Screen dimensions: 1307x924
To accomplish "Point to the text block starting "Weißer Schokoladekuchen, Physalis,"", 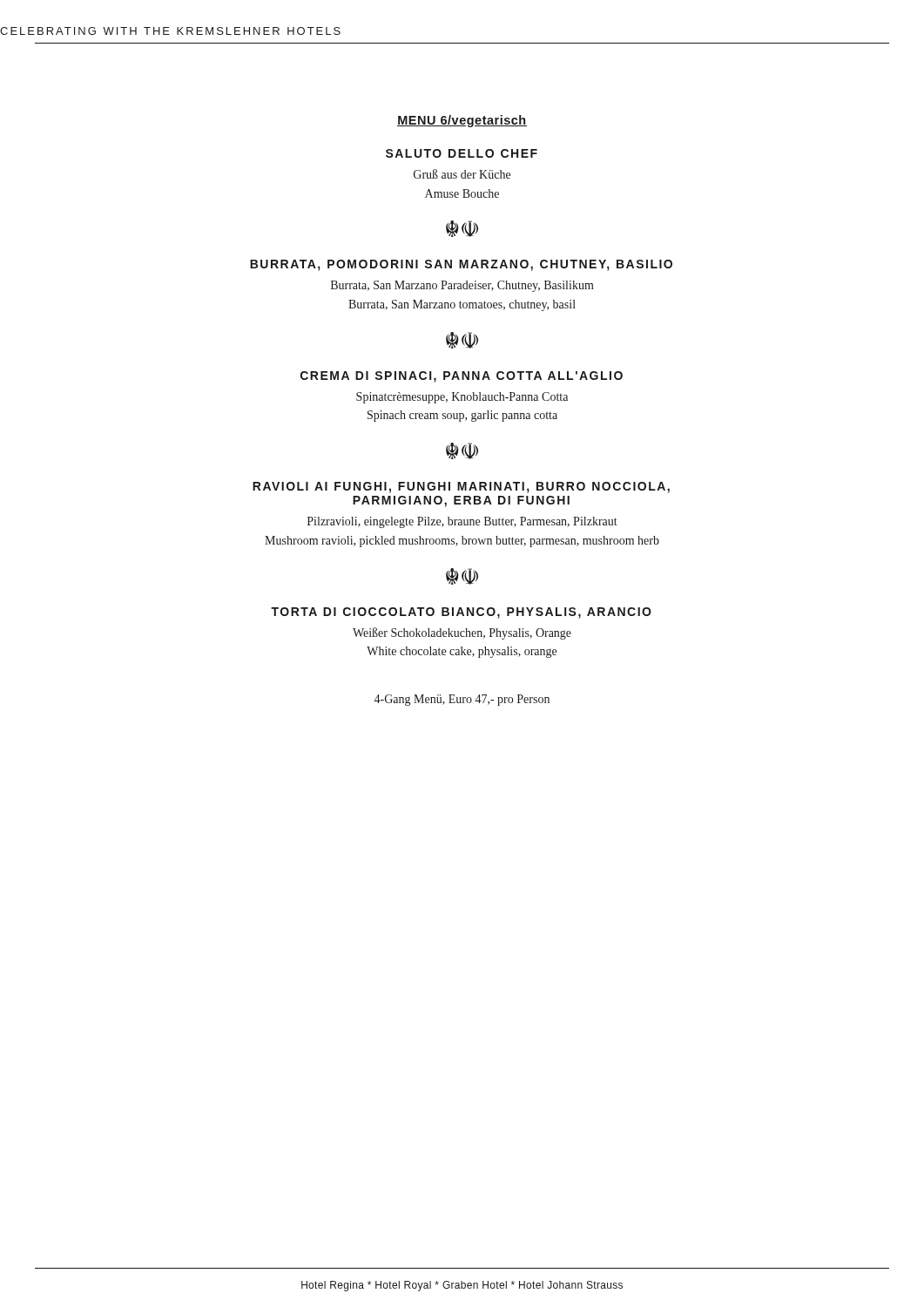I will (462, 642).
